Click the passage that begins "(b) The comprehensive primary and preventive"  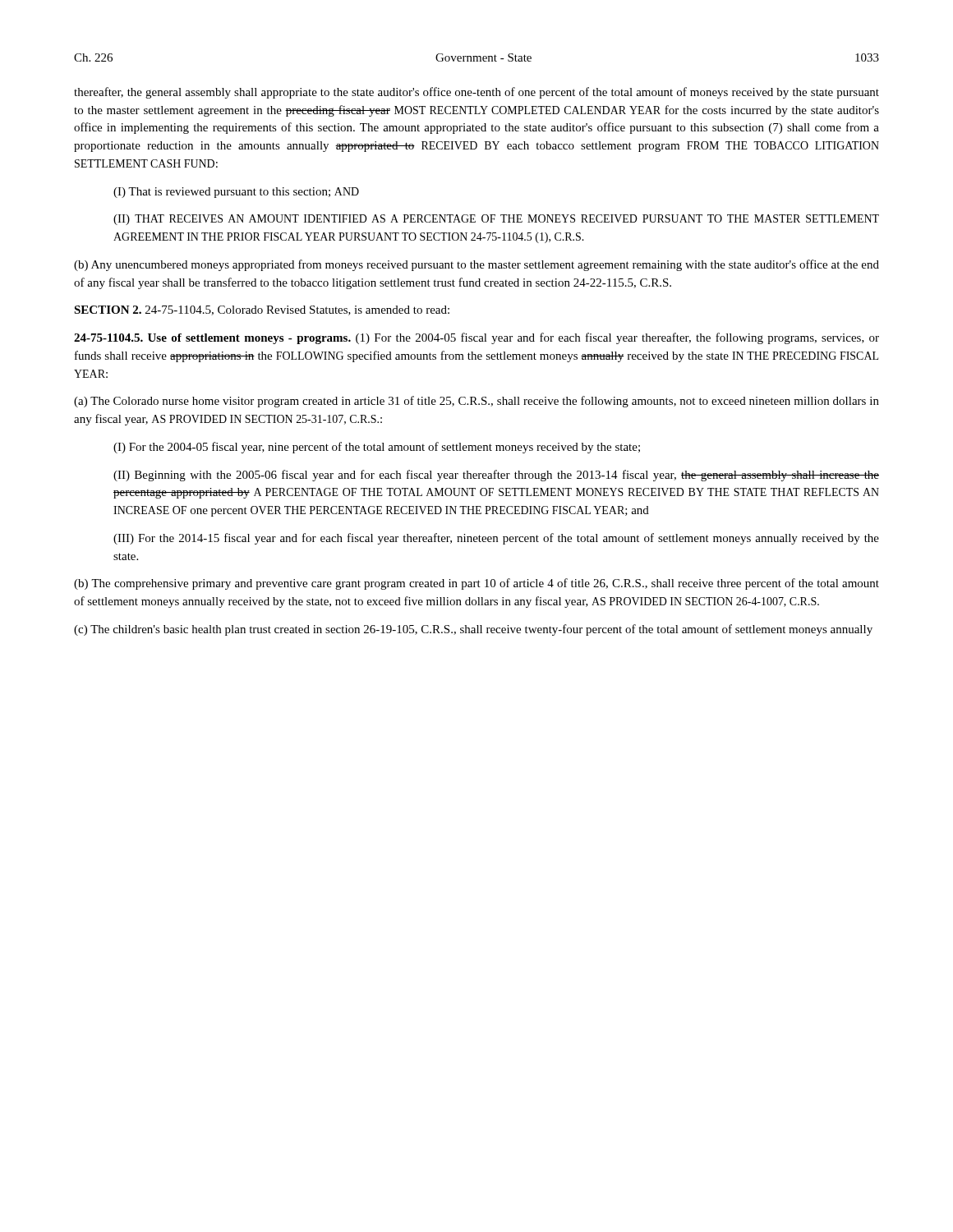[x=476, y=592]
